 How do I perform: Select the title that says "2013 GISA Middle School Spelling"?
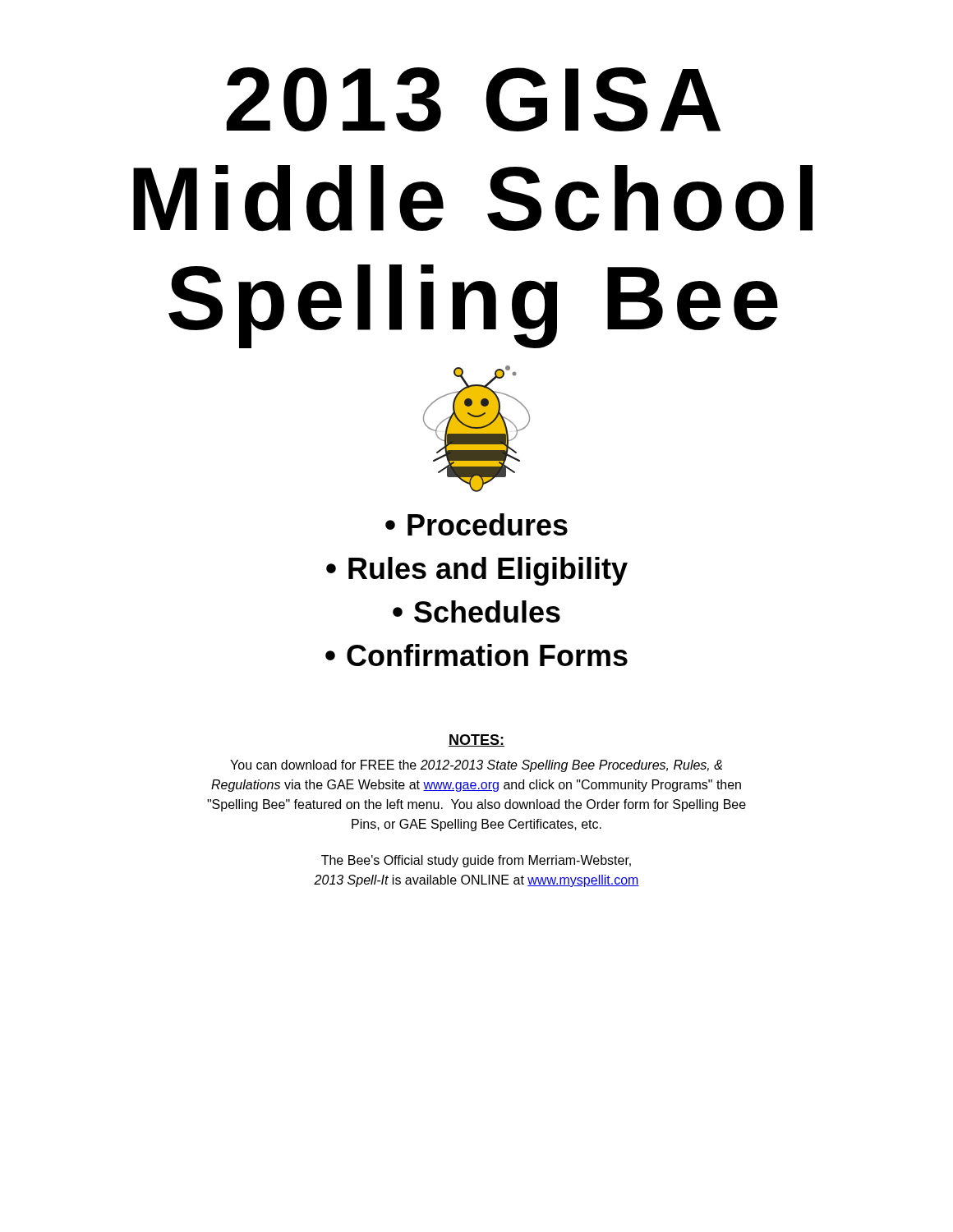[476, 198]
